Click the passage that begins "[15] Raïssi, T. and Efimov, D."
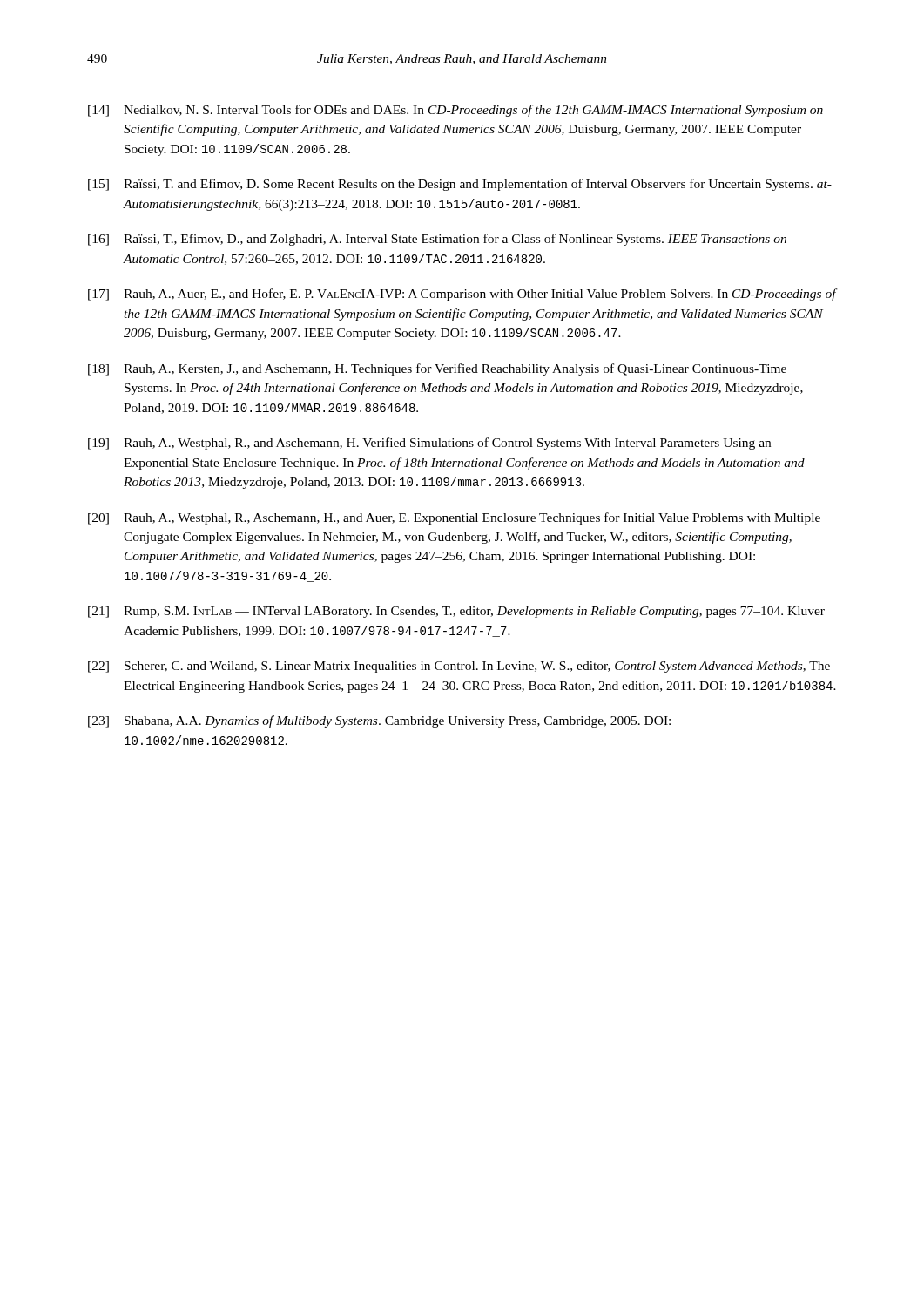 (x=462, y=194)
